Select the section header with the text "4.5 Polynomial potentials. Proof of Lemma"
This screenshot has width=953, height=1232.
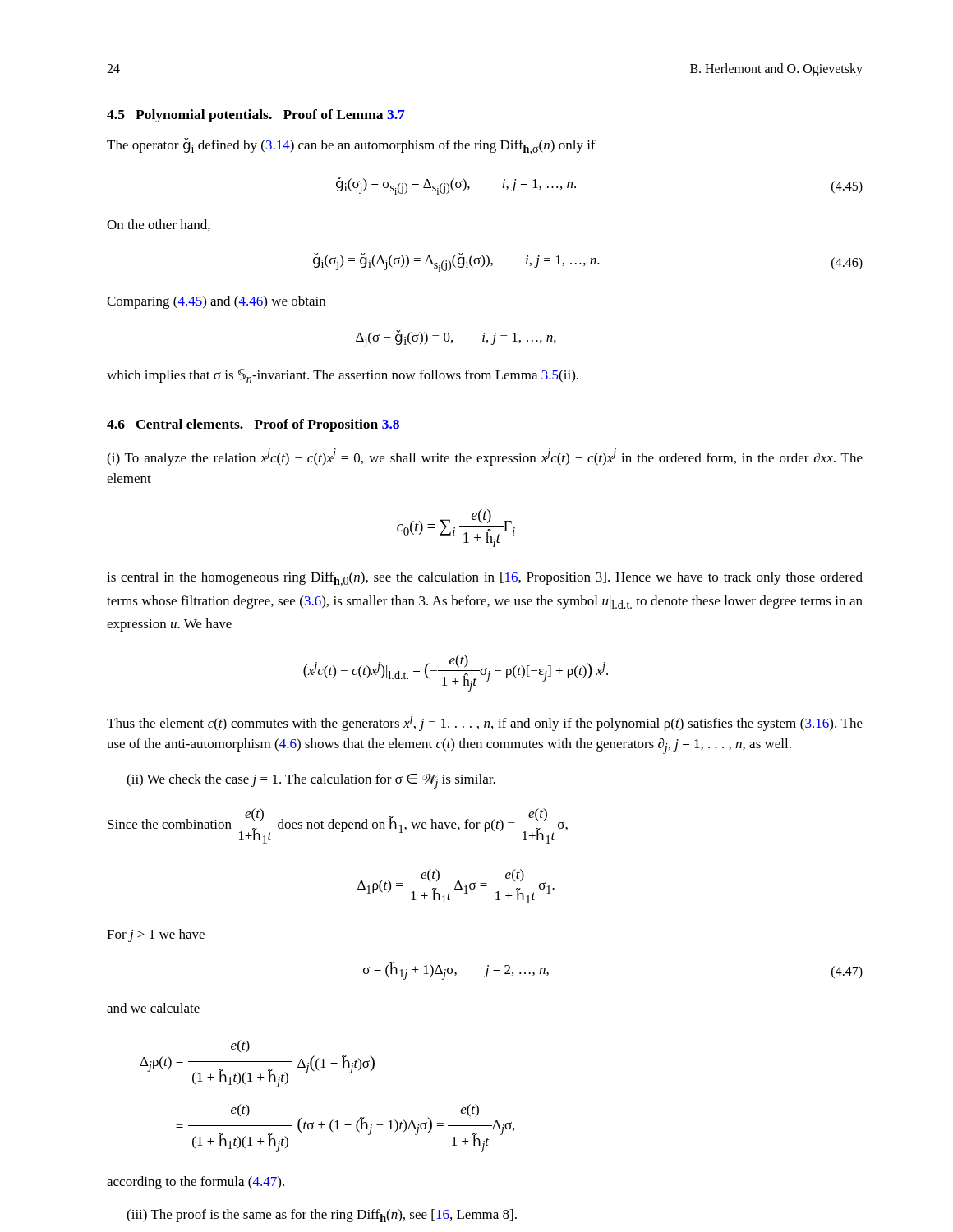(256, 114)
